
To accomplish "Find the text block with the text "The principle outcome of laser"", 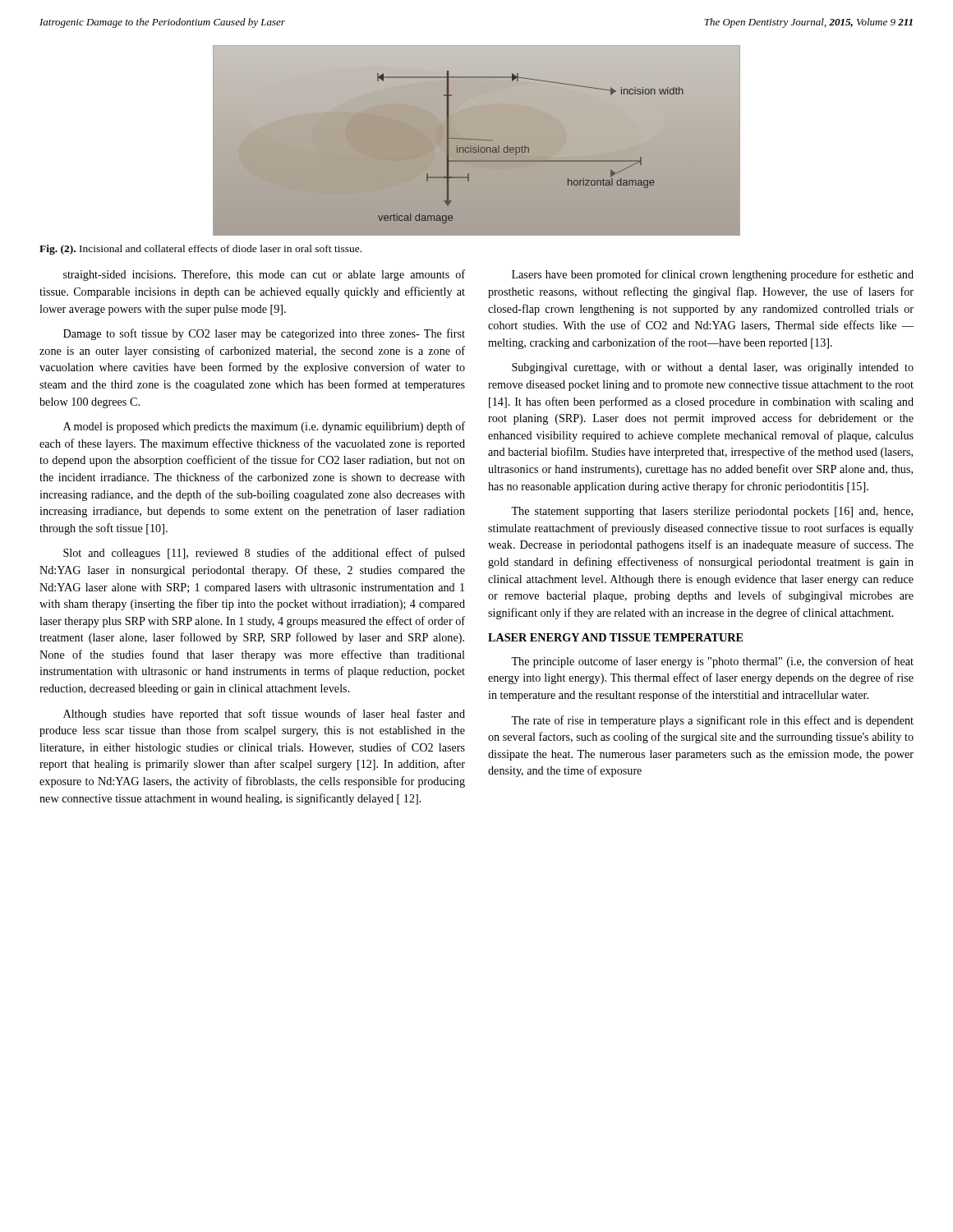I will click(x=701, y=678).
